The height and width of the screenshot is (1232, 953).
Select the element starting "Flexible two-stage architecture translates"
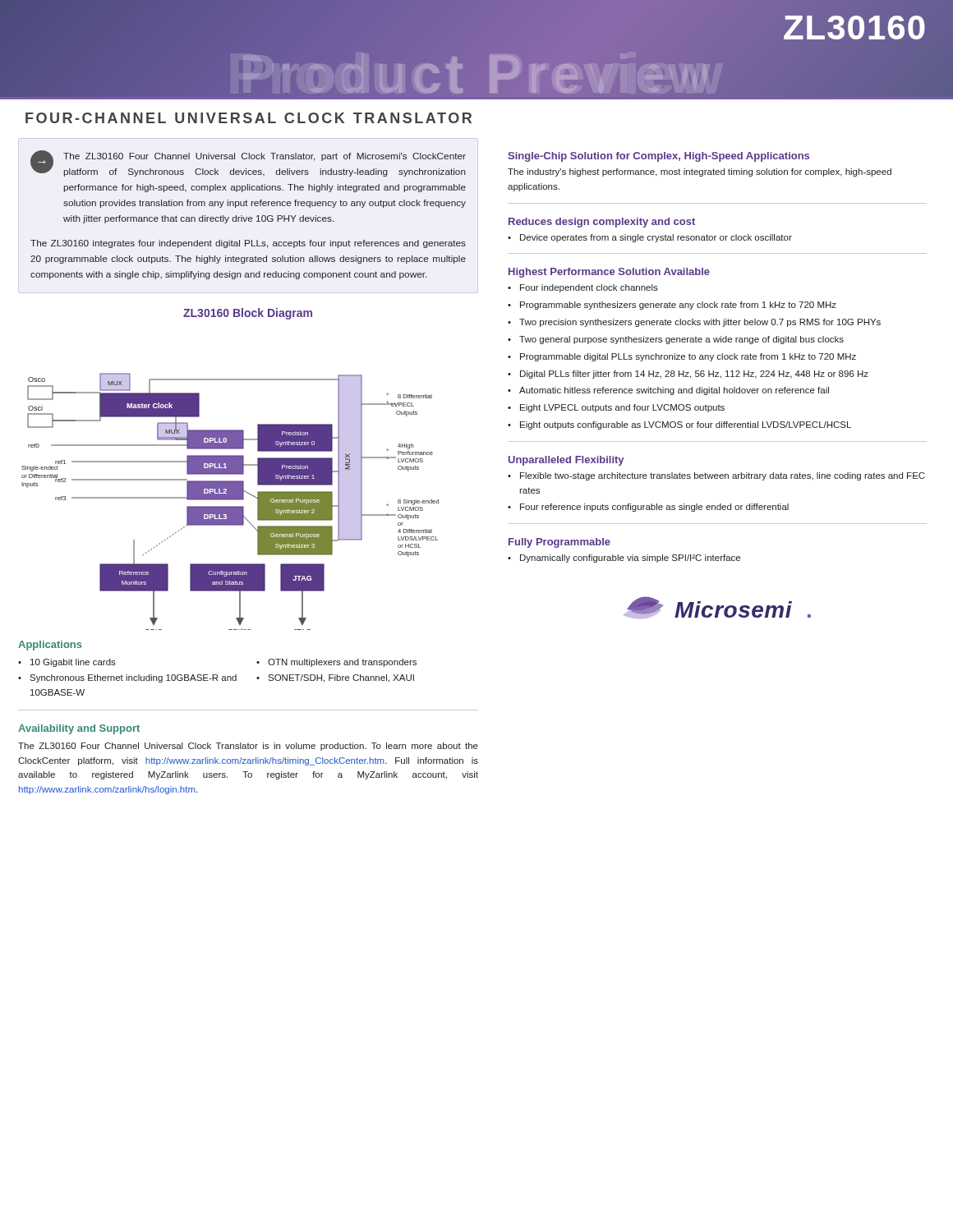pyautogui.click(x=722, y=483)
